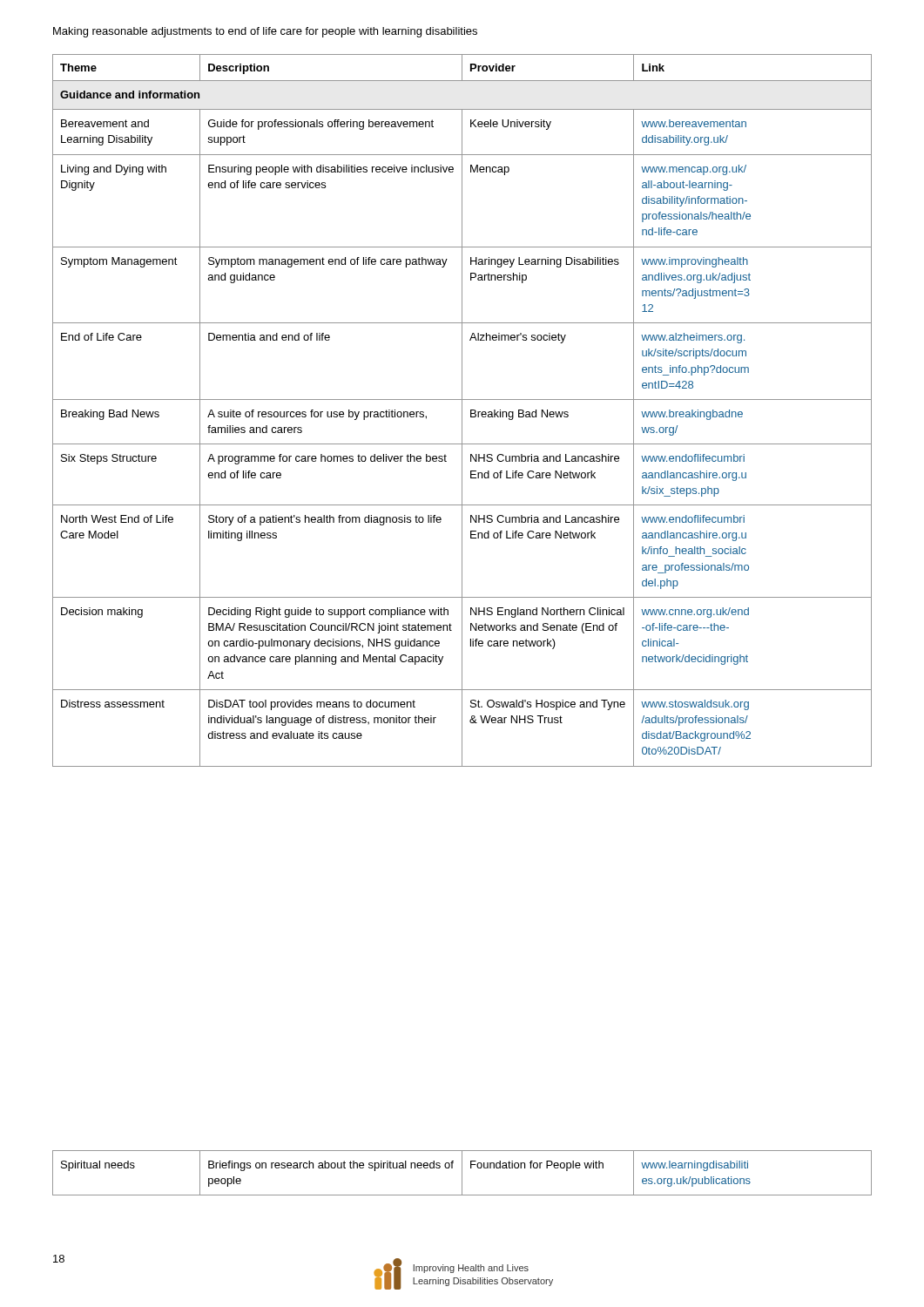Click on the table containing "Foundation for People with"
This screenshot has height=1307, width=924.
(x=462, y=1173)
